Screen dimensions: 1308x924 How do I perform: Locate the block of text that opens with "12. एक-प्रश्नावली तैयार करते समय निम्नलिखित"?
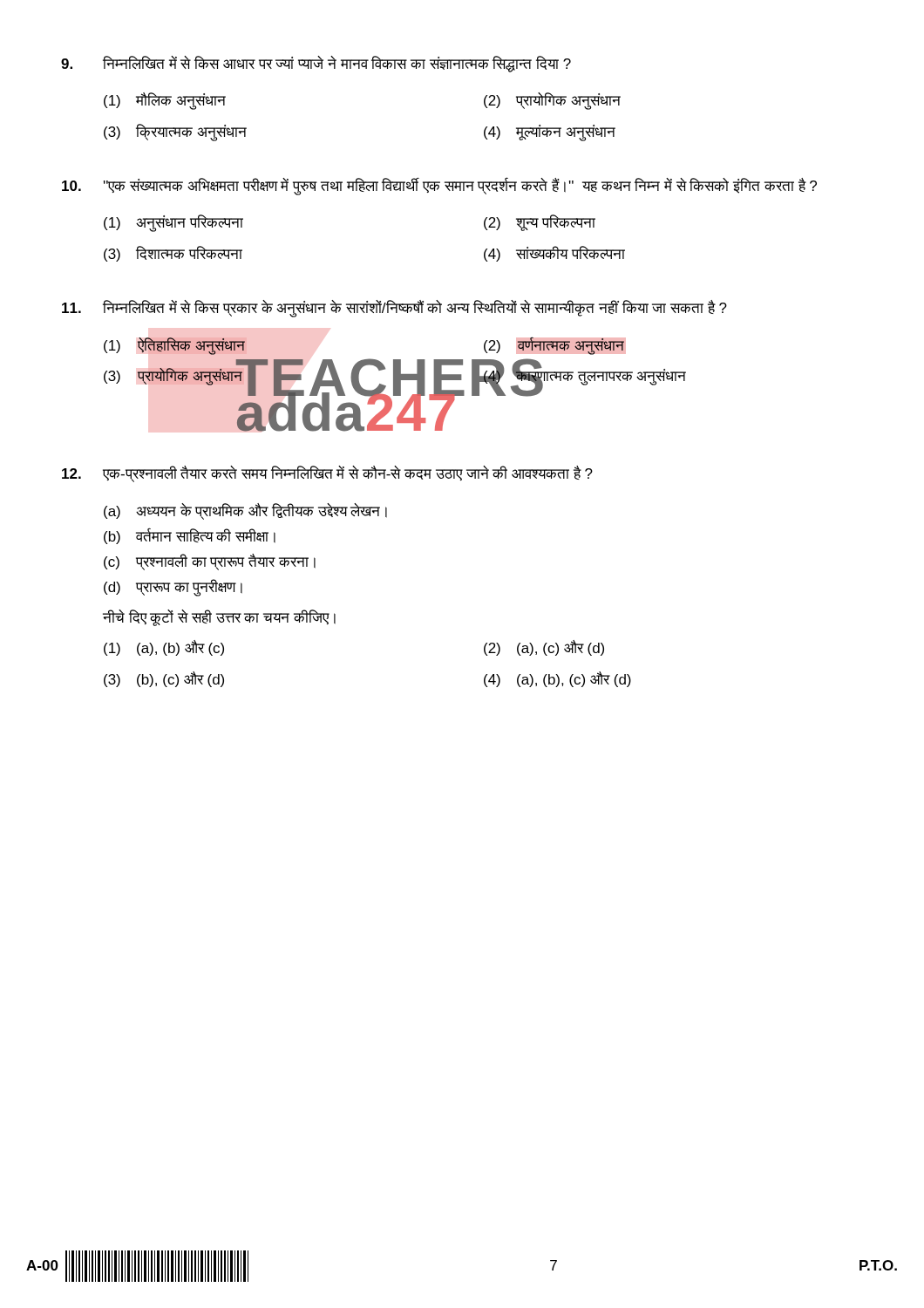pyautogui.click(x=327, y=474)
